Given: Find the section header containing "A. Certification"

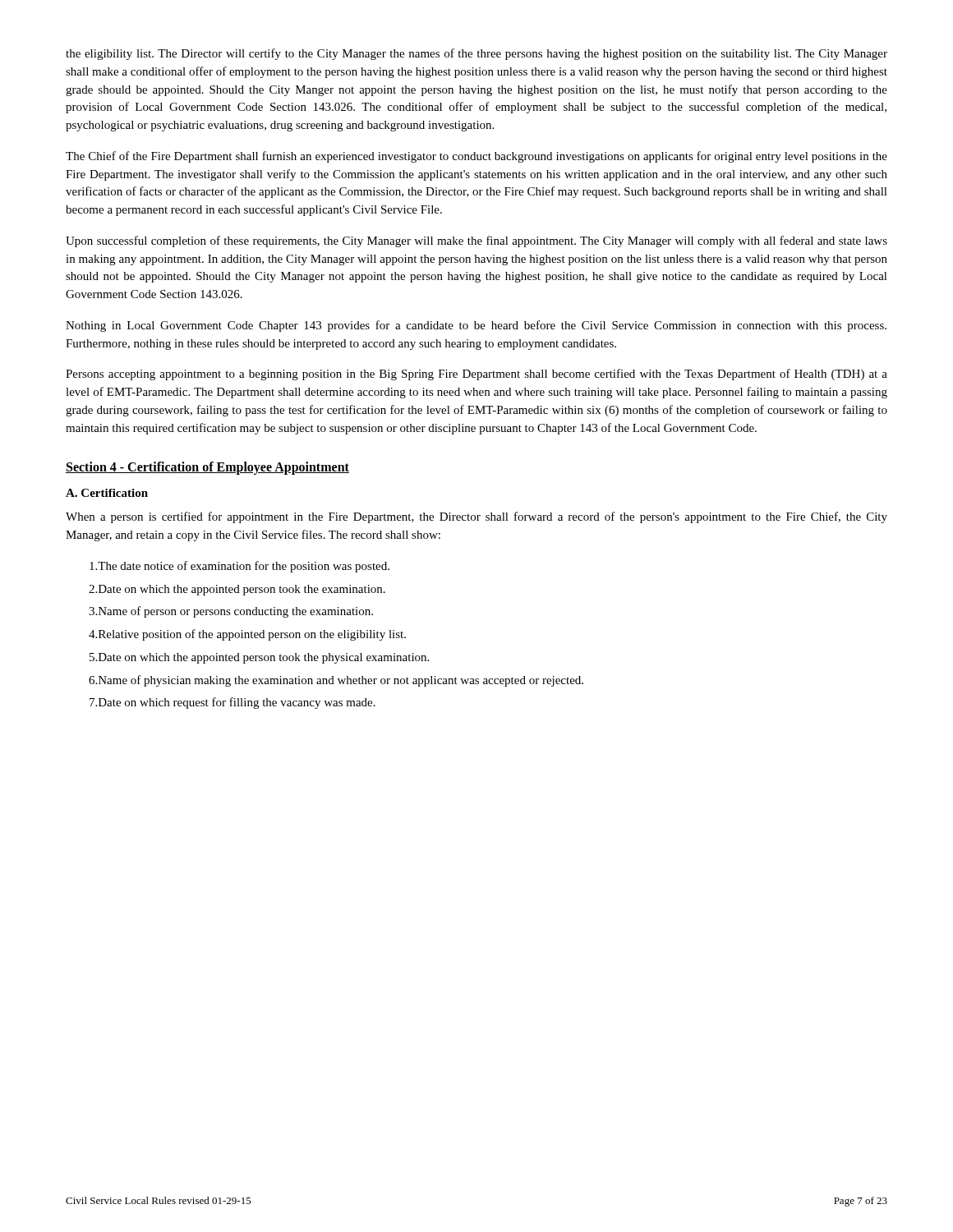Looking at the screenshot, I should 107,493.
